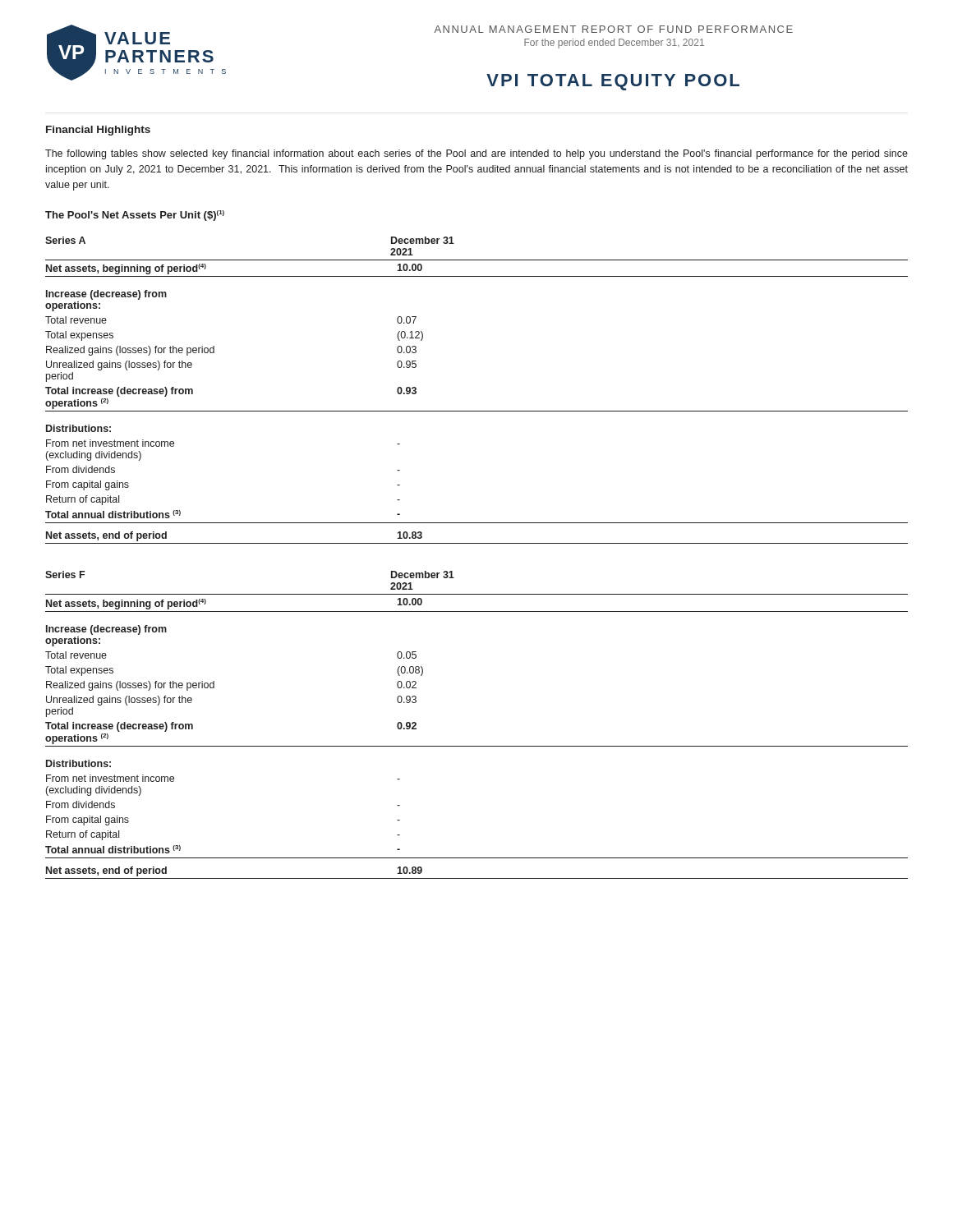Locate the section header that opens with "The Pool's Net Assets Per Unit"
Viewport: 953px width, 1232px height.
tap(135, 216)
